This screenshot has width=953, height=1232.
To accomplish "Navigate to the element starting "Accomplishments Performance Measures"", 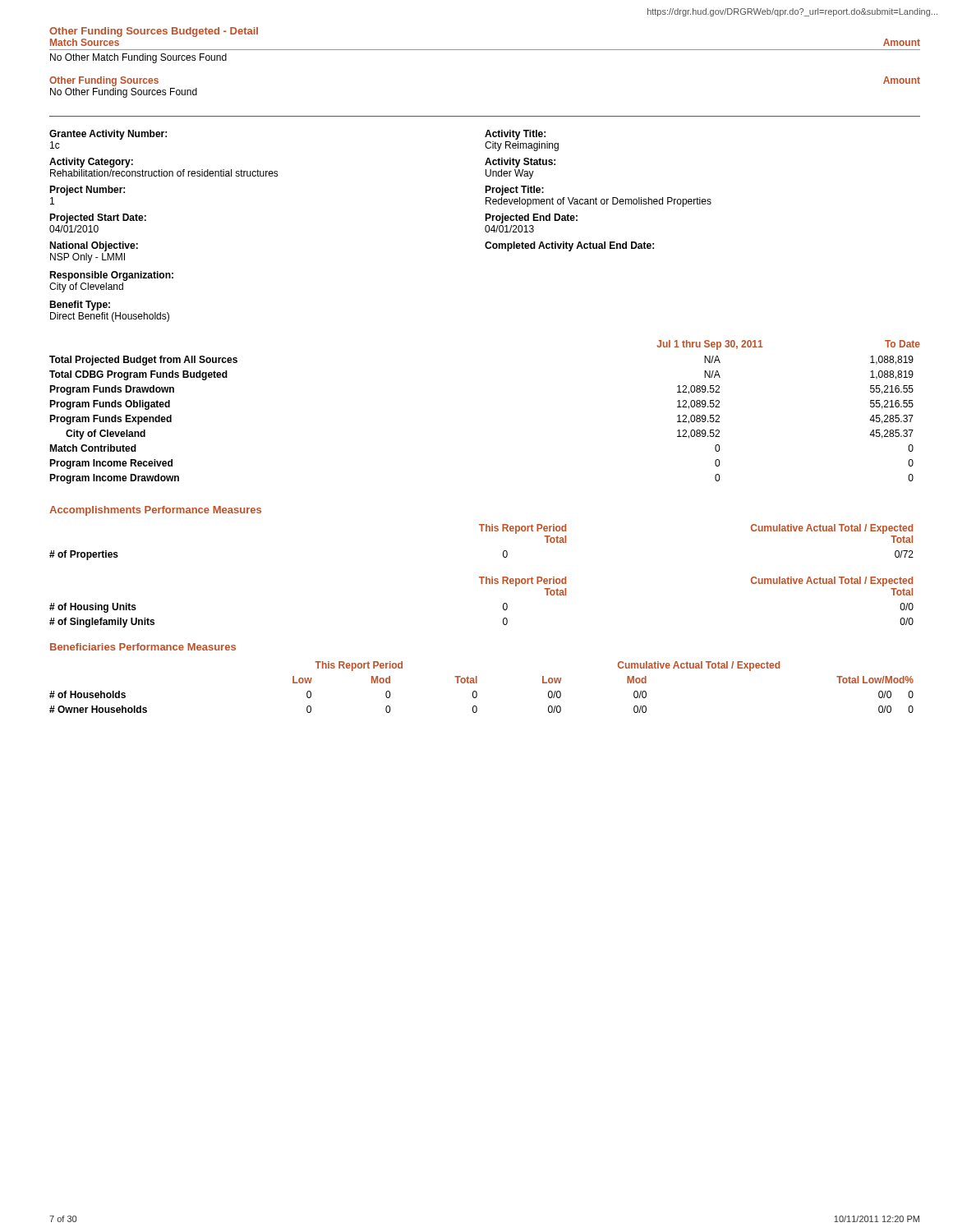I will [156, 510].
